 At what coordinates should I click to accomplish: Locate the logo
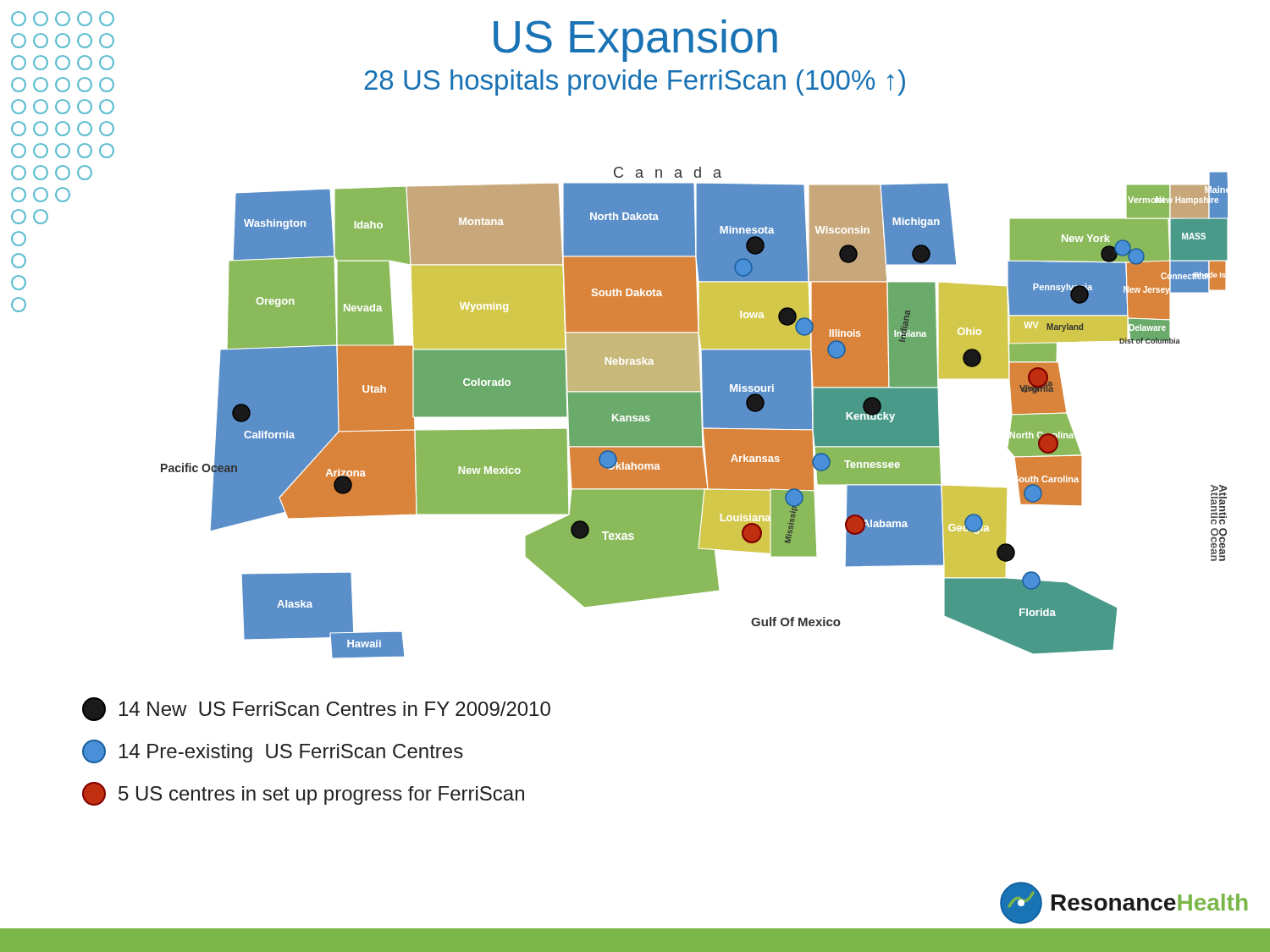click(x=1124, y=903)
